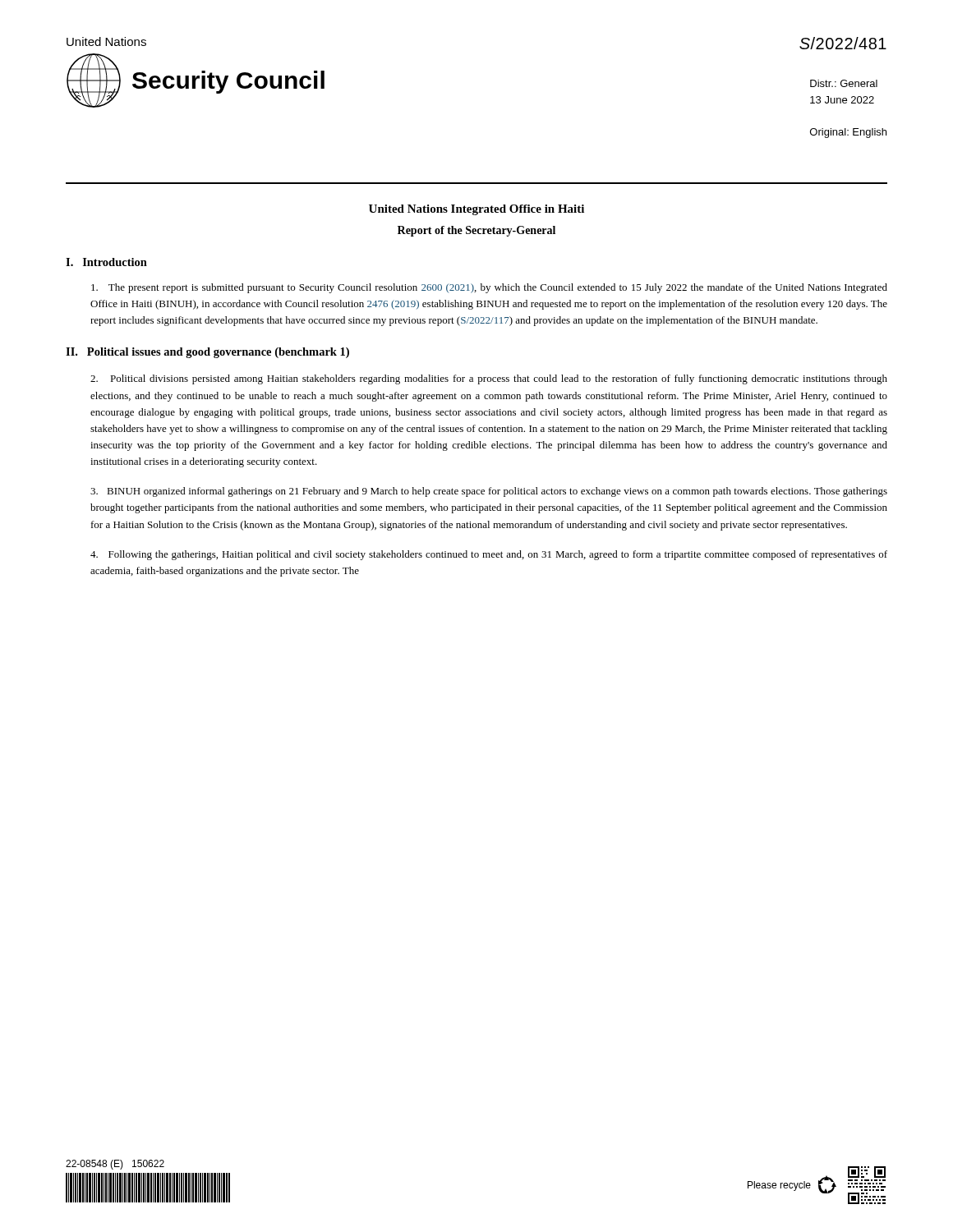
Task: Click on the text starting "I. Introduction"
Action: [x=106, y=262]
